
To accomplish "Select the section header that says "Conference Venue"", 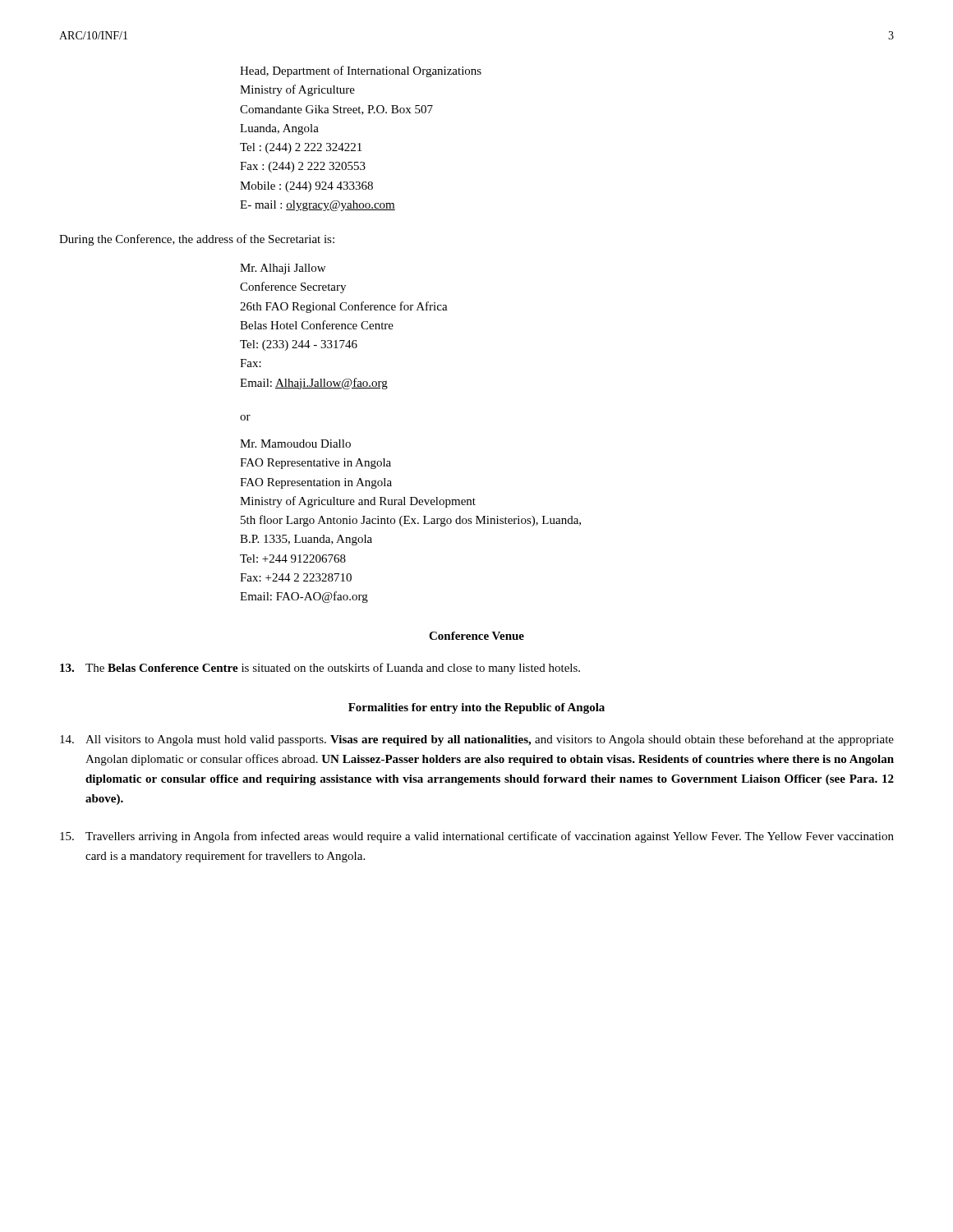I will point(476,636).
